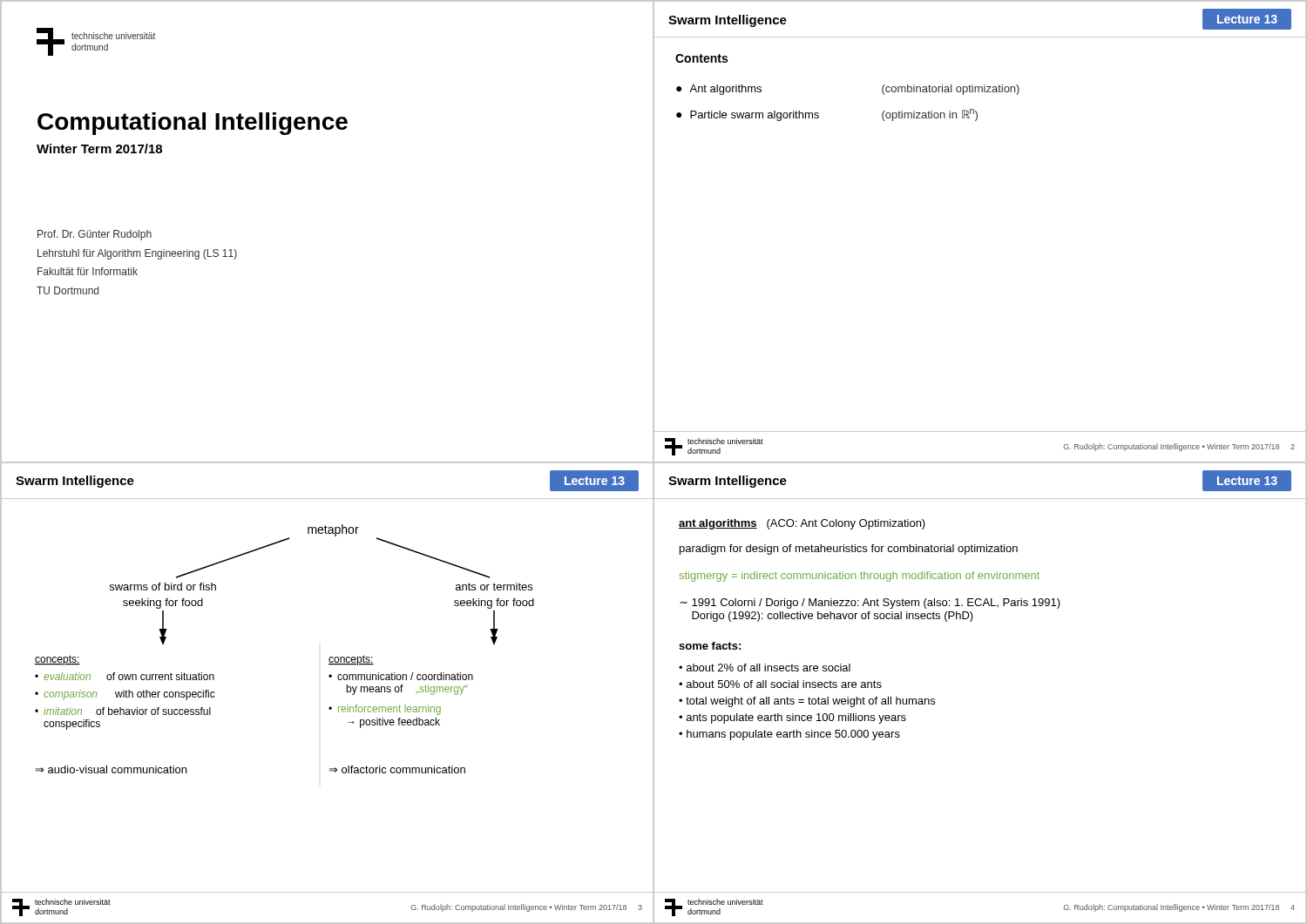Find the flowchart
This screenshot has width=1307, height=924.
[x=327, y=695]
